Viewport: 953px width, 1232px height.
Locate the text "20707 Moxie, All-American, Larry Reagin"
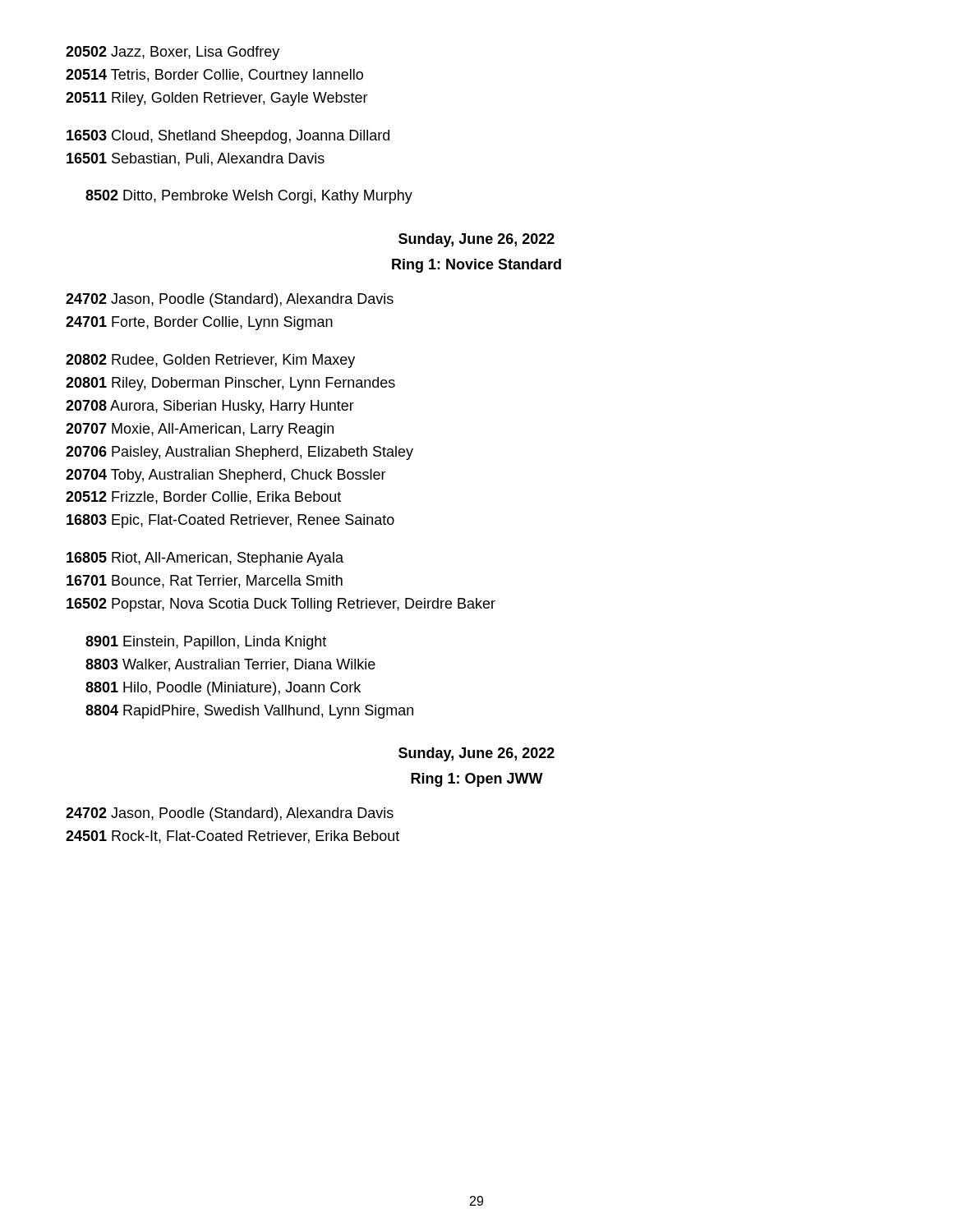200,429
